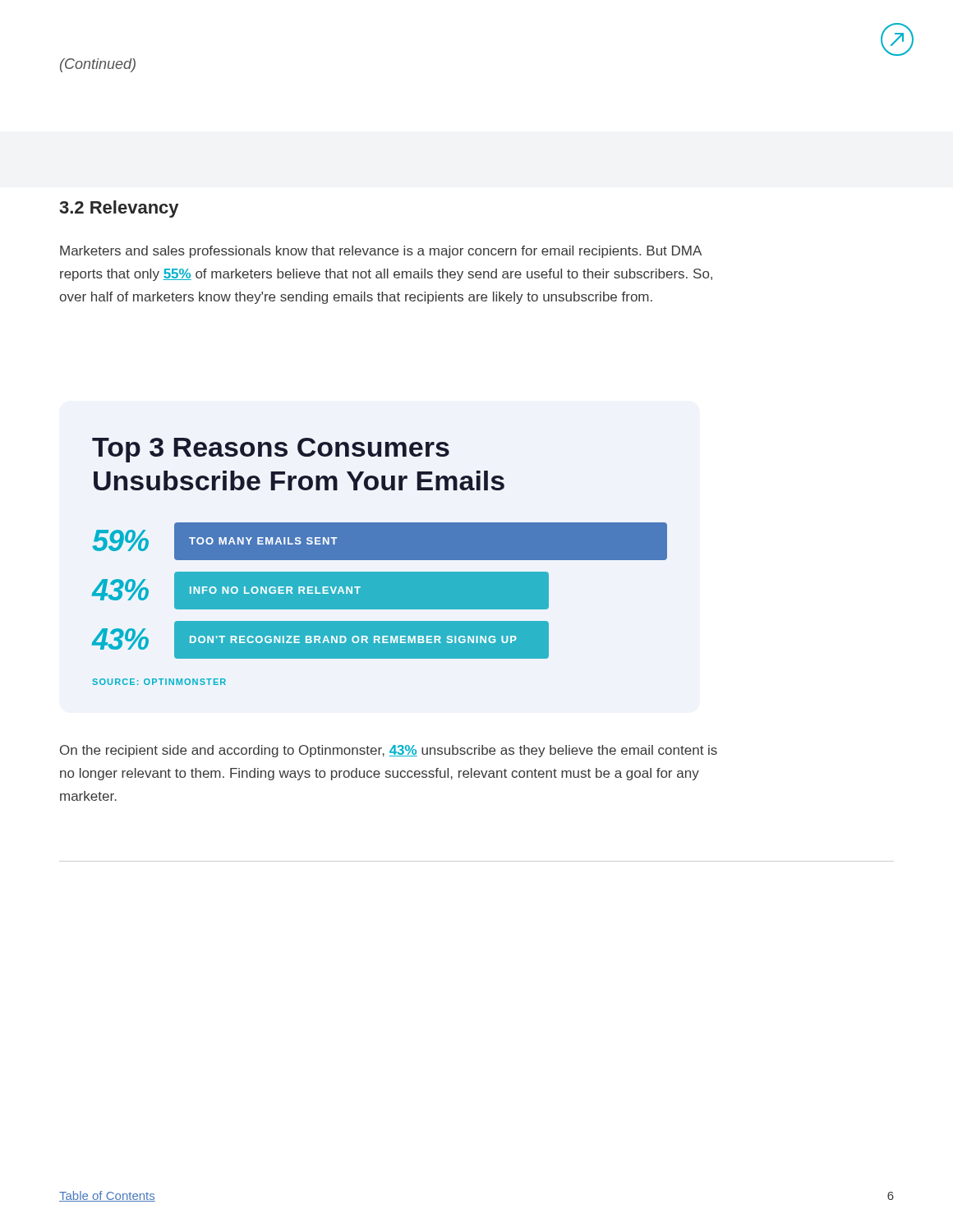Find a bar chart
The height and width of the screenshot is (1232, 953).
point(380,557)
